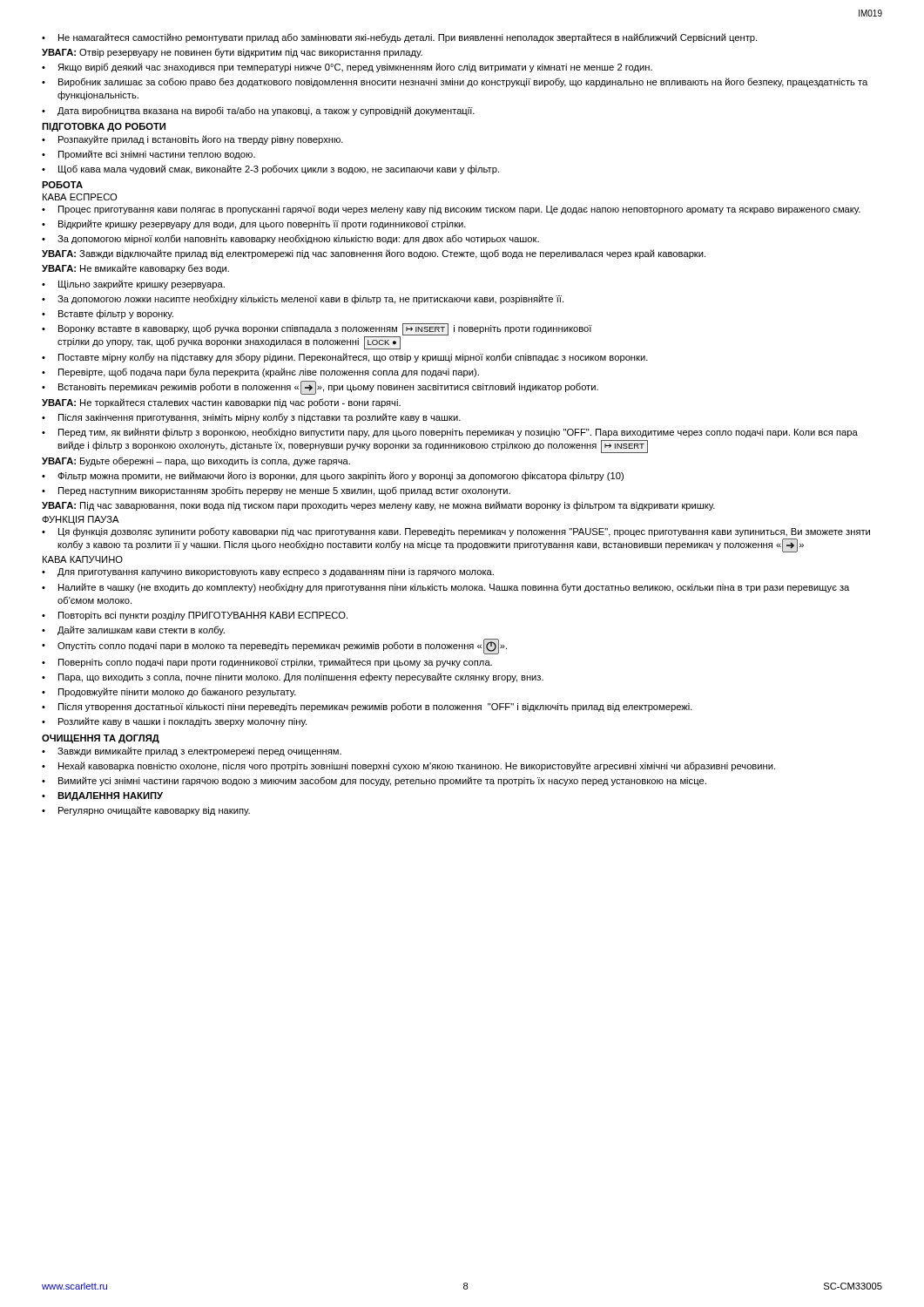Viewport: 924px width, 1307px height.
Task: Where is the passage that starts "УВАГА: Не торкайтеся сталевих частин кавоварки під"?
Action: pyautogui.click(x=221, y=403)
